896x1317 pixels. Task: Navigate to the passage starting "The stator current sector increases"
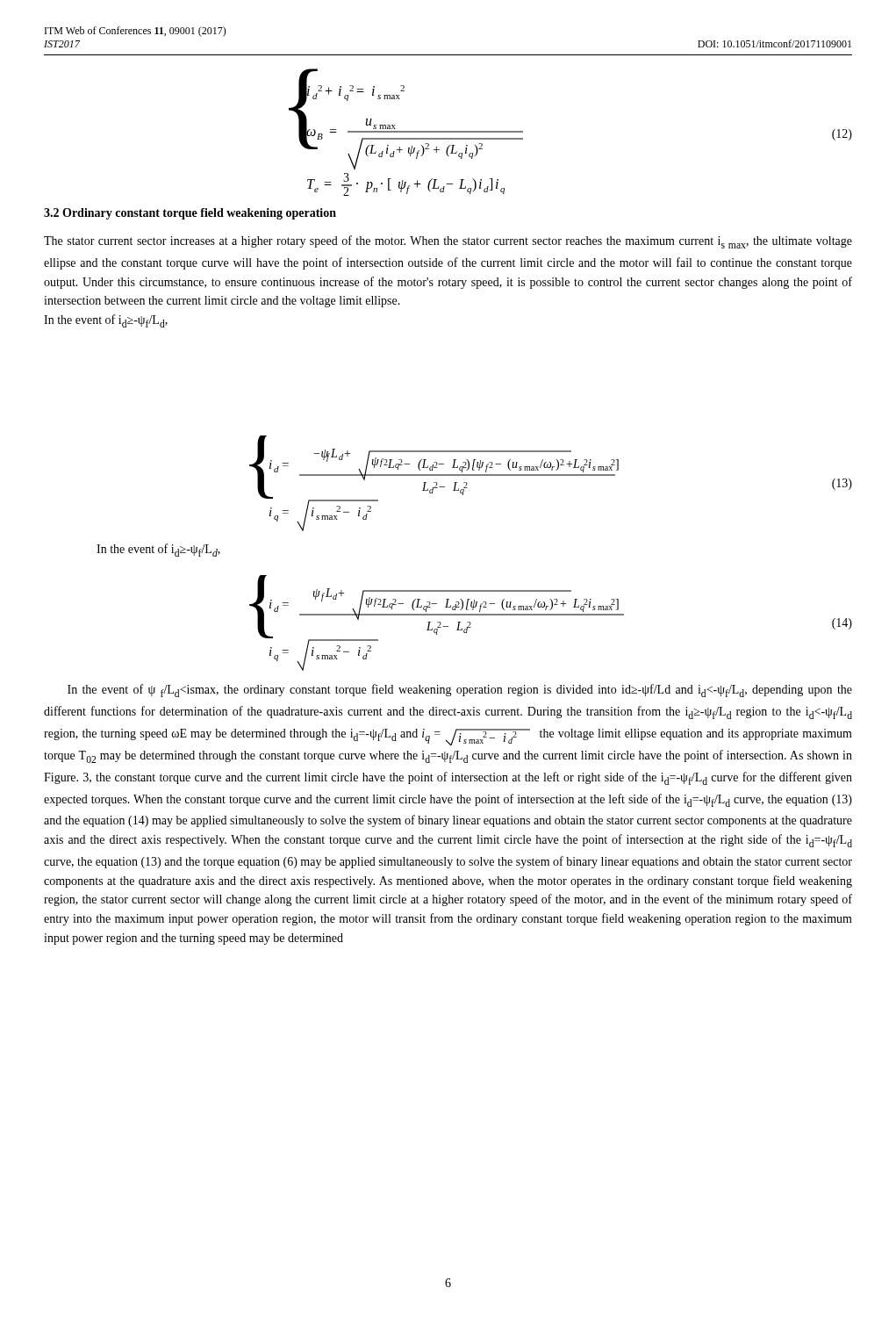448,282
